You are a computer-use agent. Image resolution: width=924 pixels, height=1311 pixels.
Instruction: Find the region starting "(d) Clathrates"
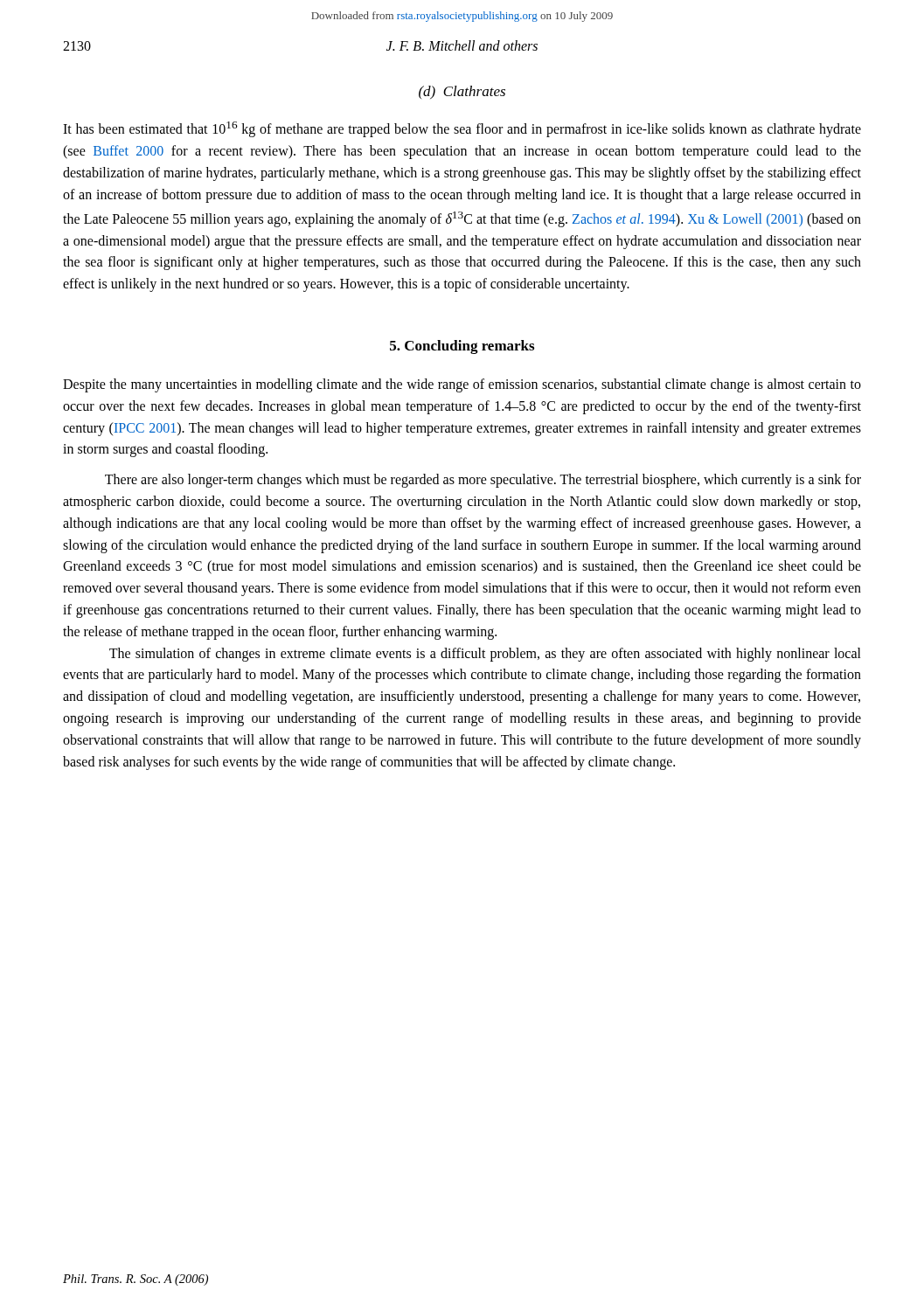point(462,91)
